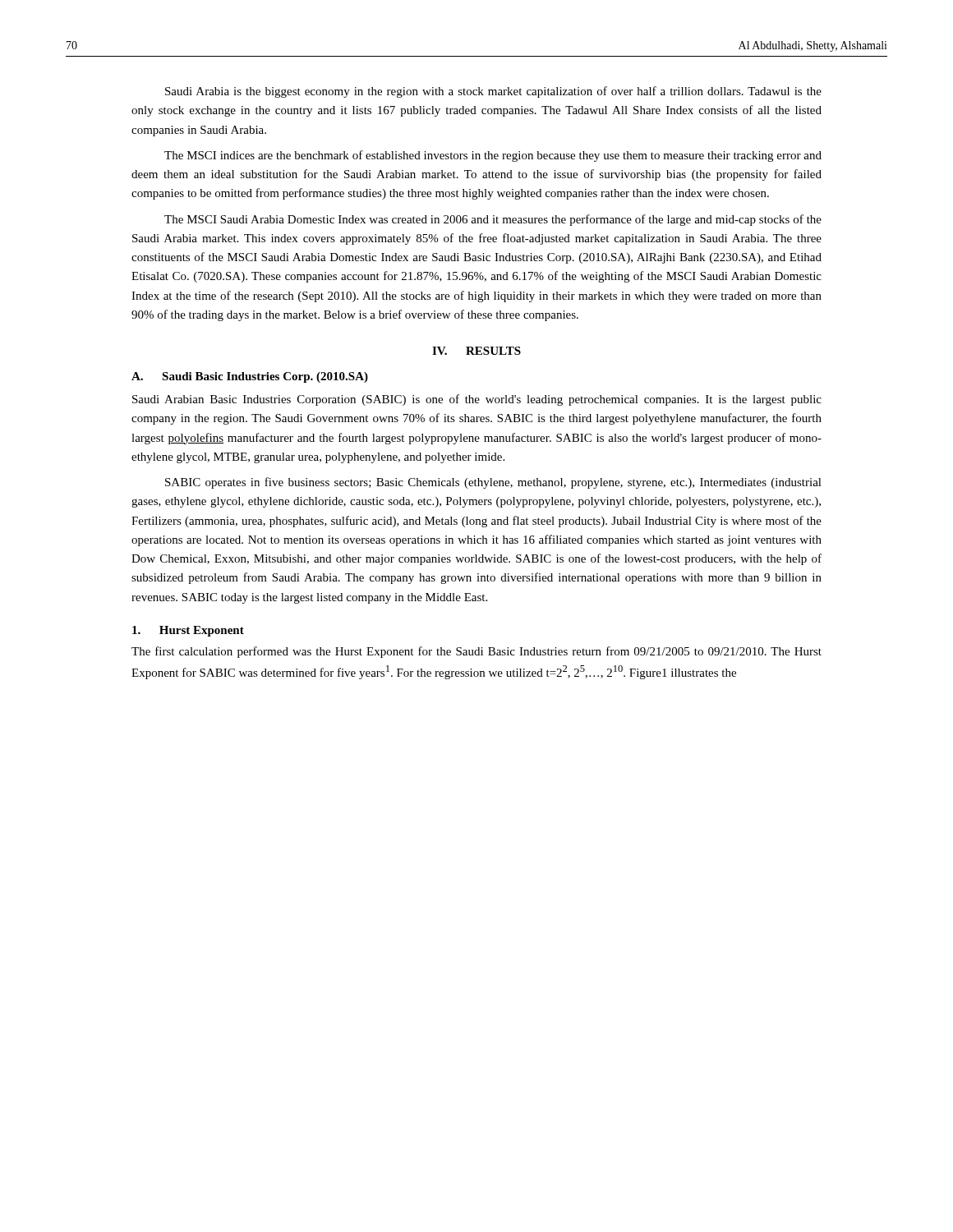Point to the block beginning "Saudi Arabia is"
Screen dimensions: 1232x953
click(x=476, y=203)
